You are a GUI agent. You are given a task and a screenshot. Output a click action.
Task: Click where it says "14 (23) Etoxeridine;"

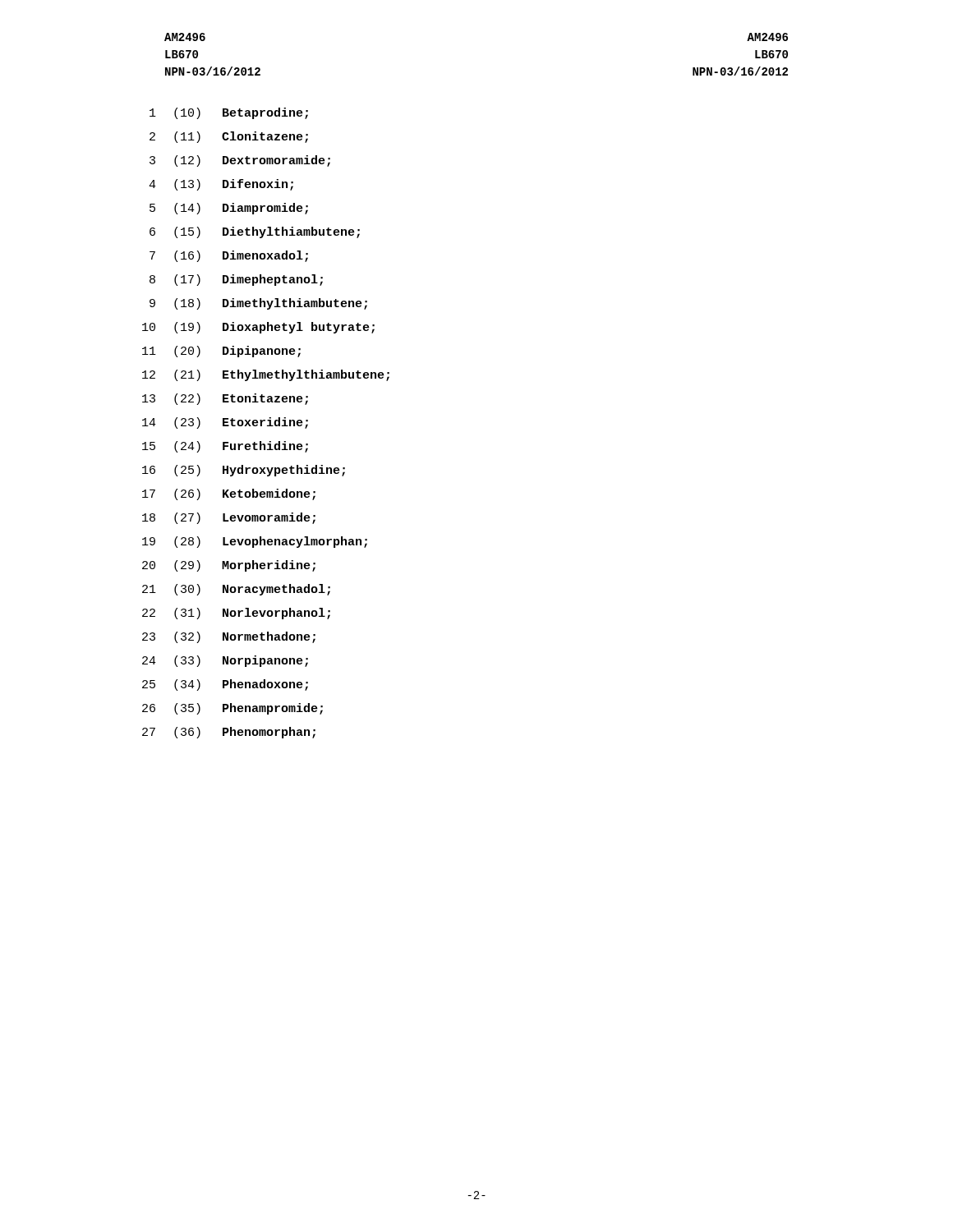[x=225, y=423]
